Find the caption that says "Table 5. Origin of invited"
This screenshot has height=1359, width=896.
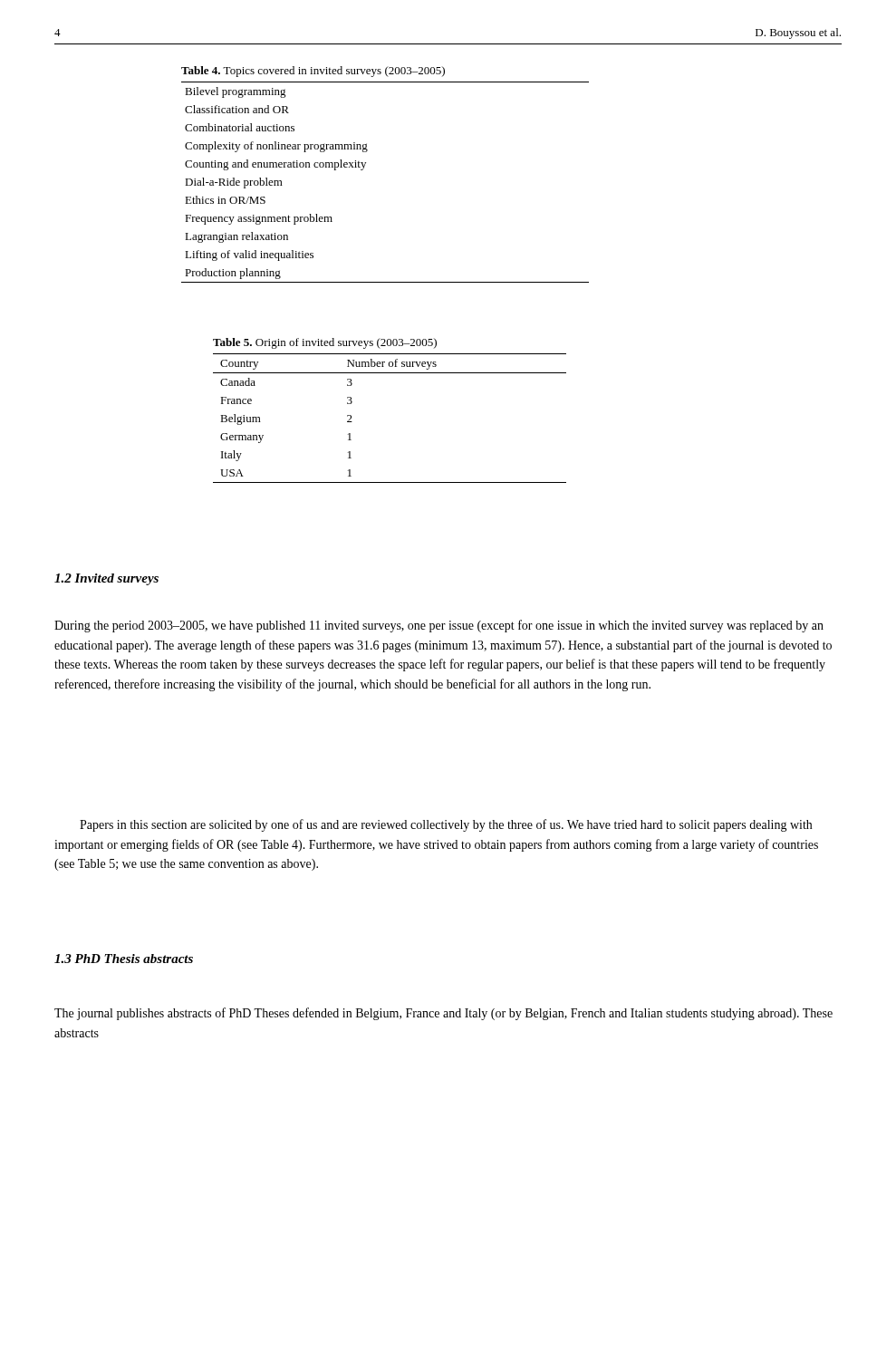[x=325, y=342]
